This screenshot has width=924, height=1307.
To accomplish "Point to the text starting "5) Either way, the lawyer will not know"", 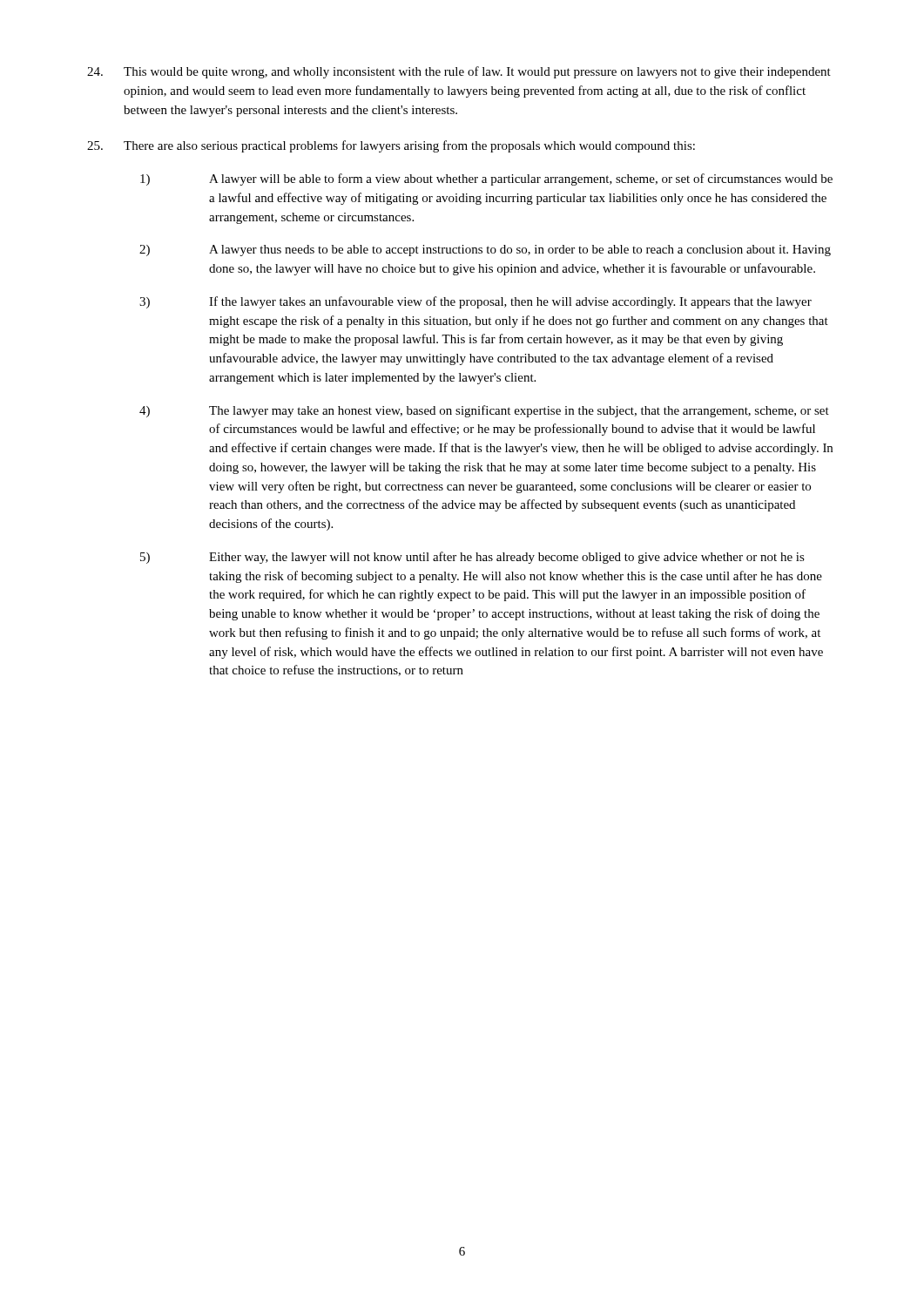I will tap(462, 614).
